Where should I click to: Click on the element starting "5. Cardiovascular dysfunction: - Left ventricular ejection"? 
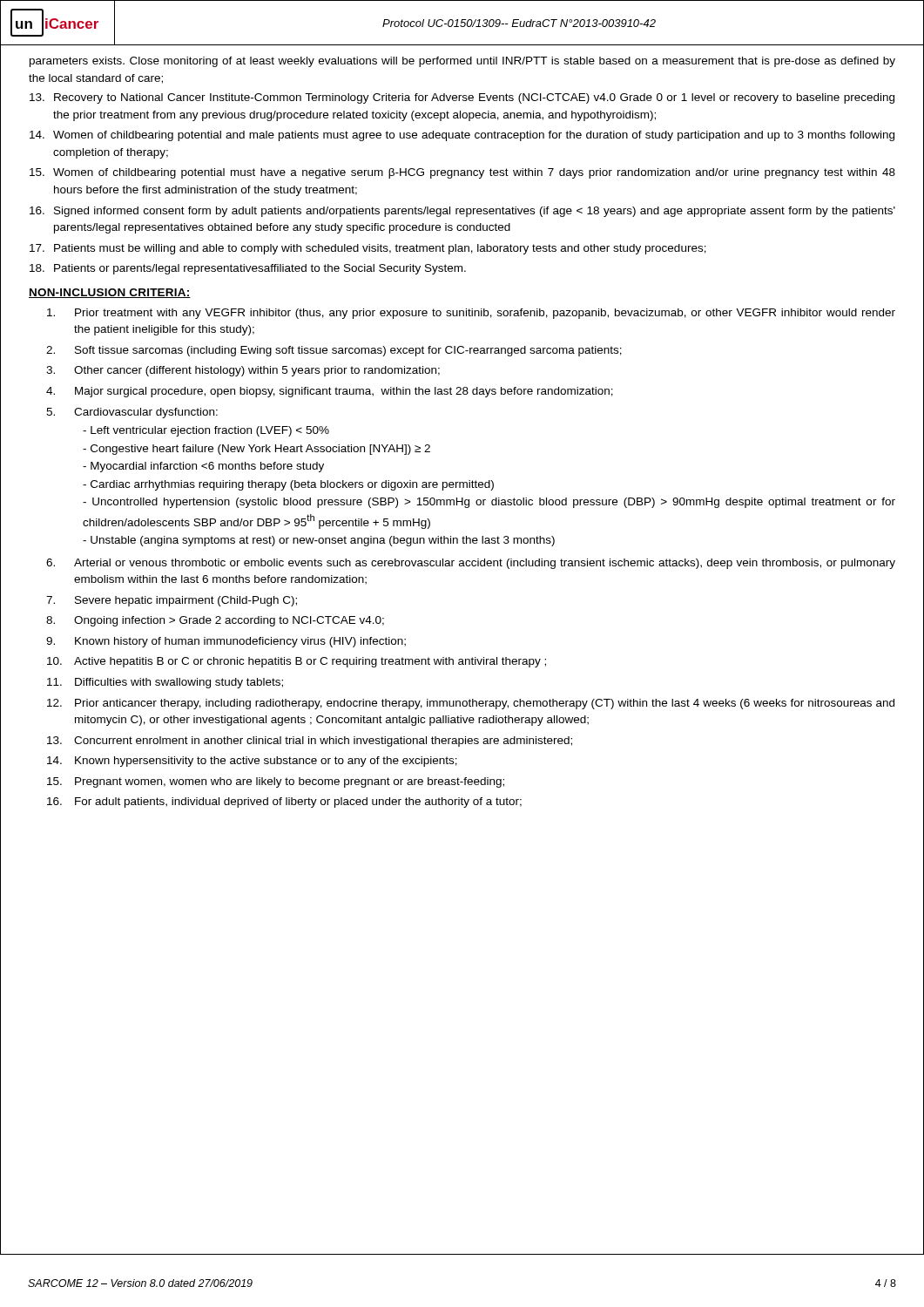click(471, 477)
